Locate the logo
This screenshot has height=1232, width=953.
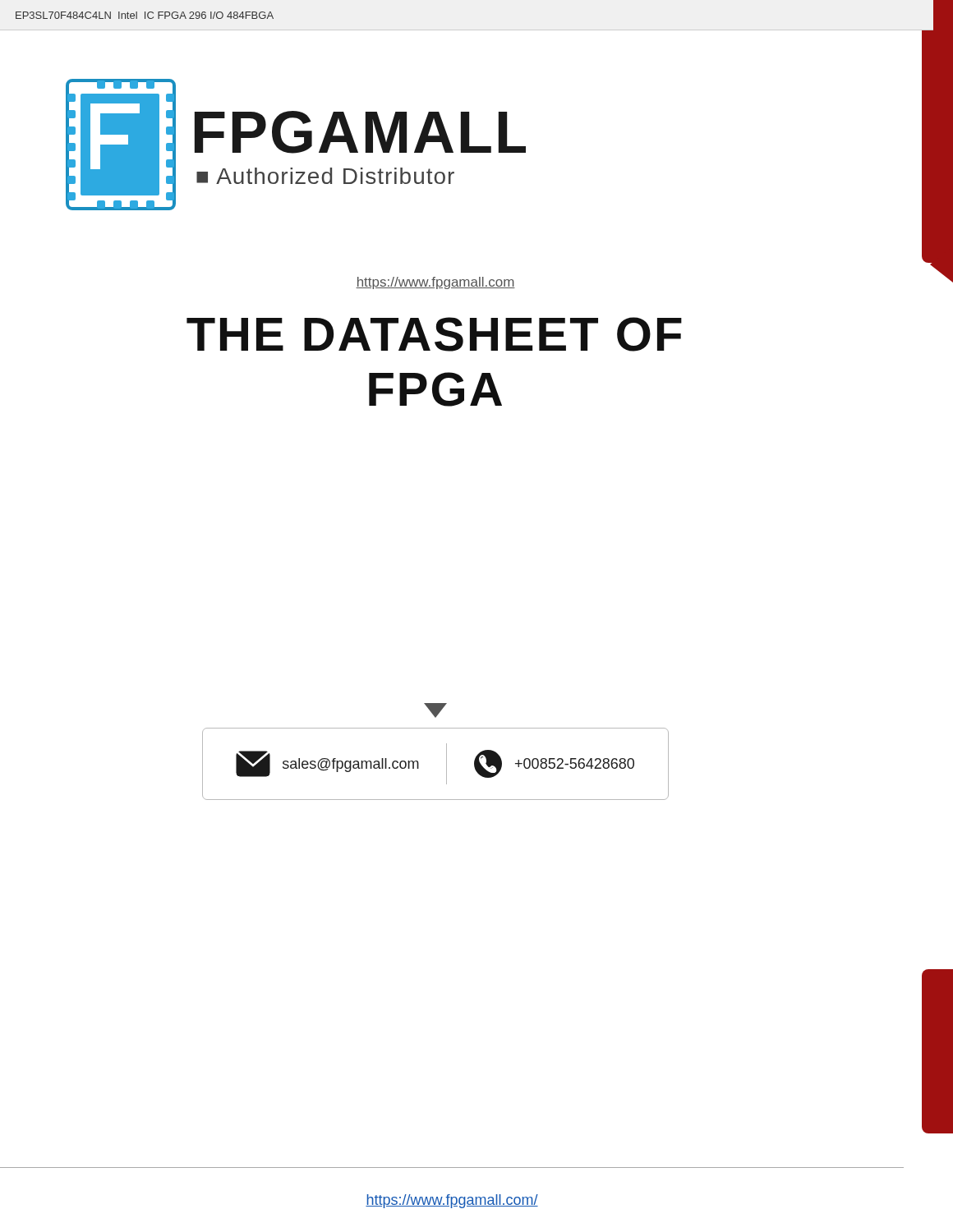coord(296,145)
